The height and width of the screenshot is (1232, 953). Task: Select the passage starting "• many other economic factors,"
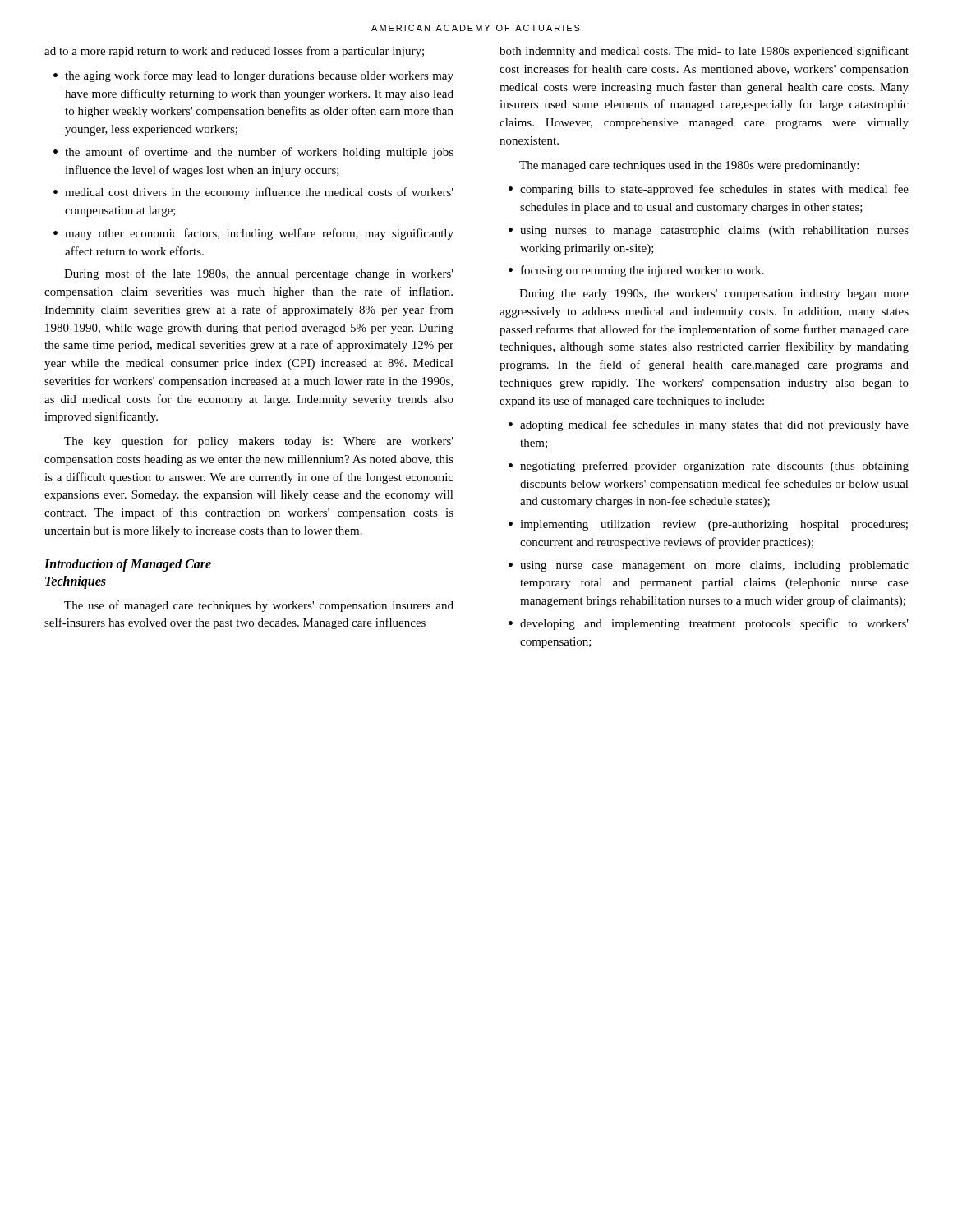(x=253, y=243)
